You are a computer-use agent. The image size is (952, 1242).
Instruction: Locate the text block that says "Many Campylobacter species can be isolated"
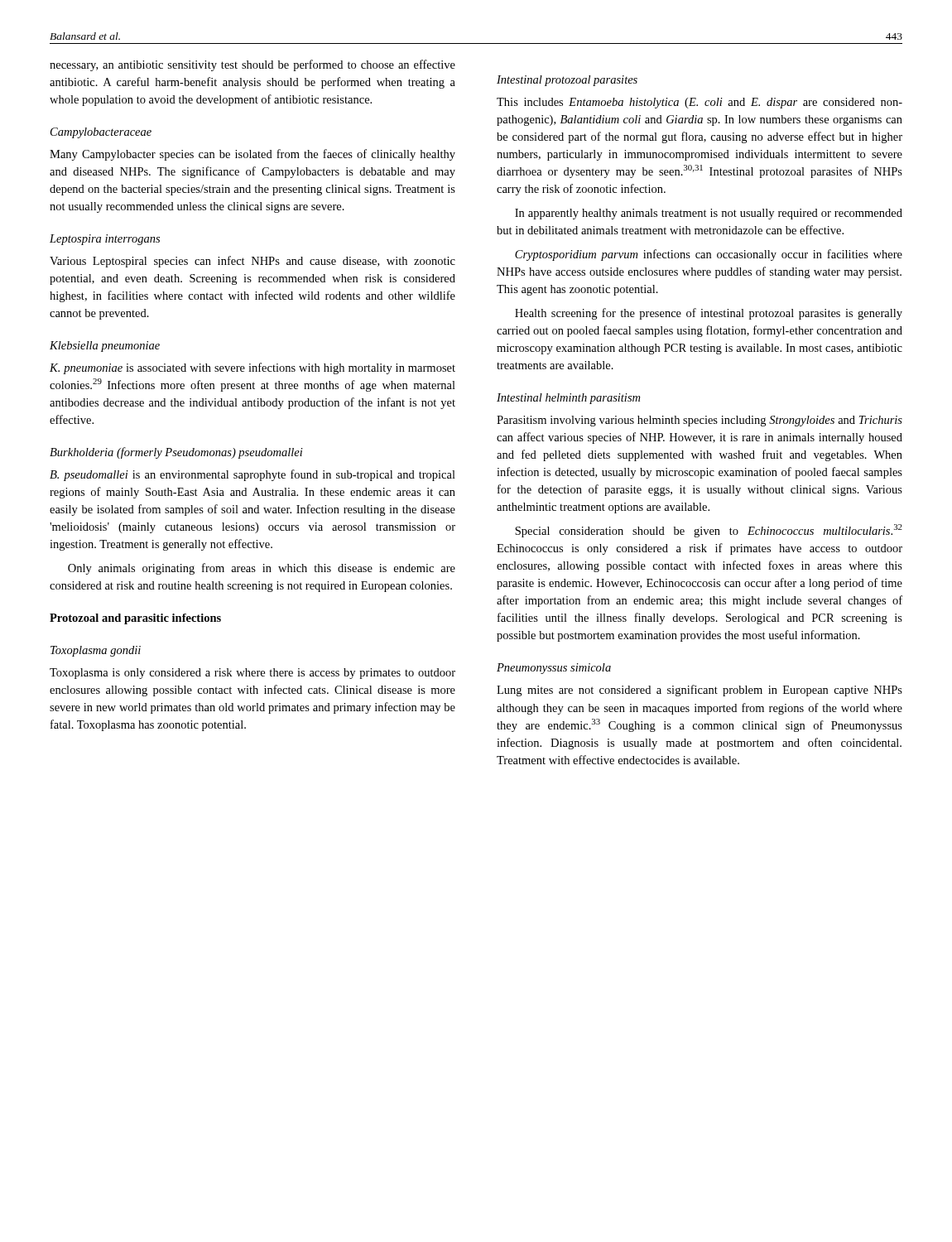point(253,181)
